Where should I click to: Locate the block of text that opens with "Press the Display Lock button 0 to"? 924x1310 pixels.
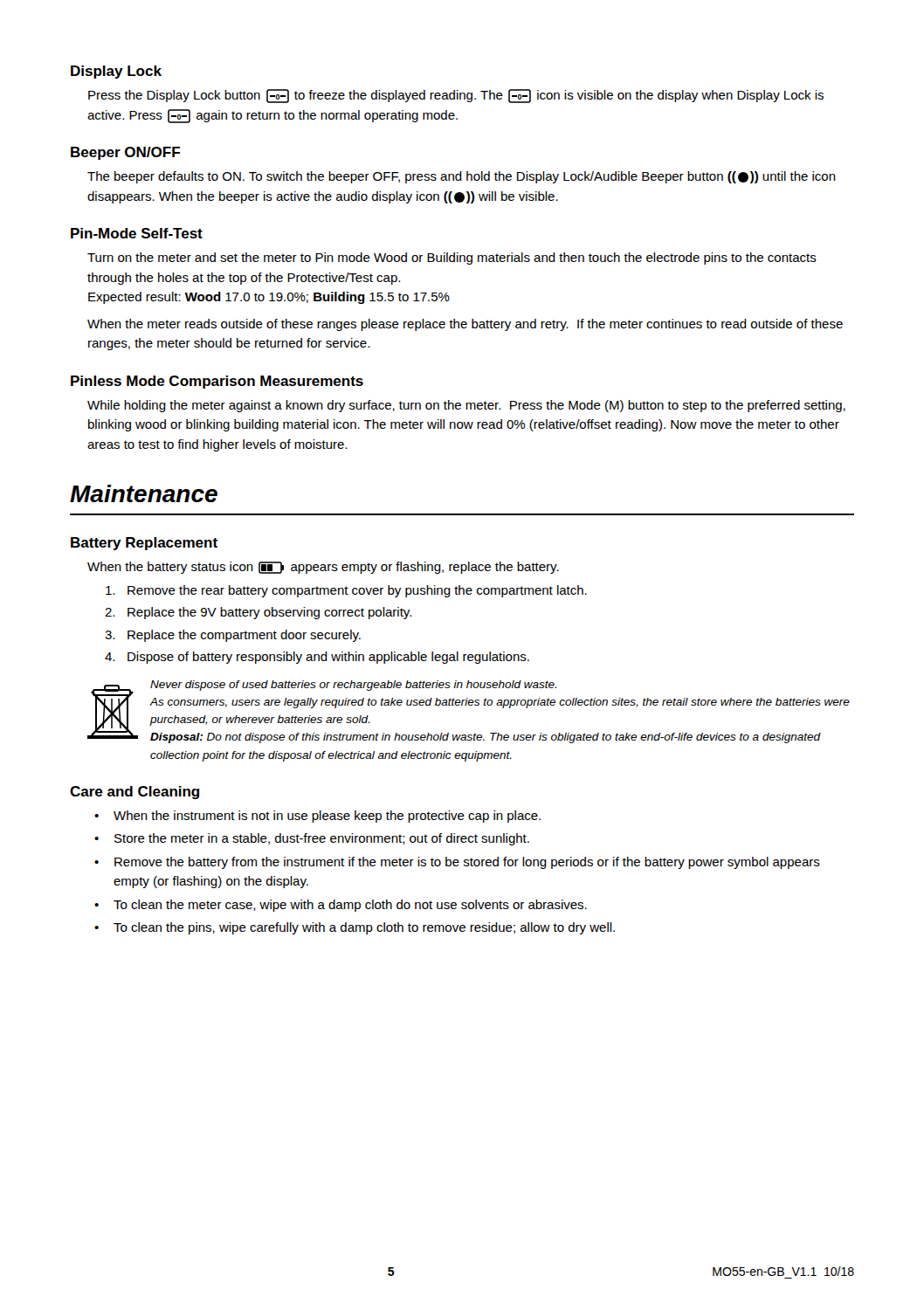(456, 105)
